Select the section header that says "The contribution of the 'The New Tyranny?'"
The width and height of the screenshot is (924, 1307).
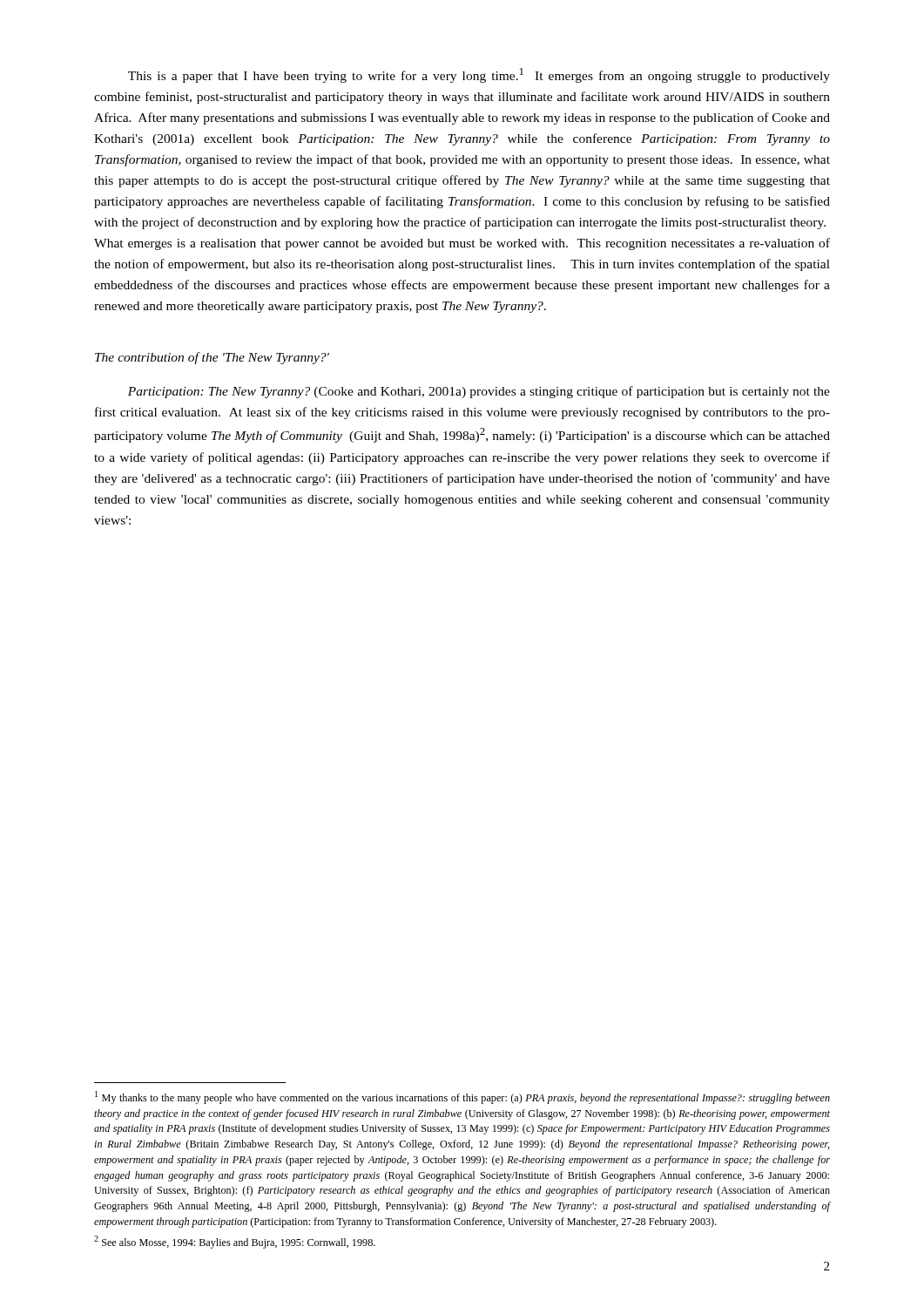[x=212, y=357]
